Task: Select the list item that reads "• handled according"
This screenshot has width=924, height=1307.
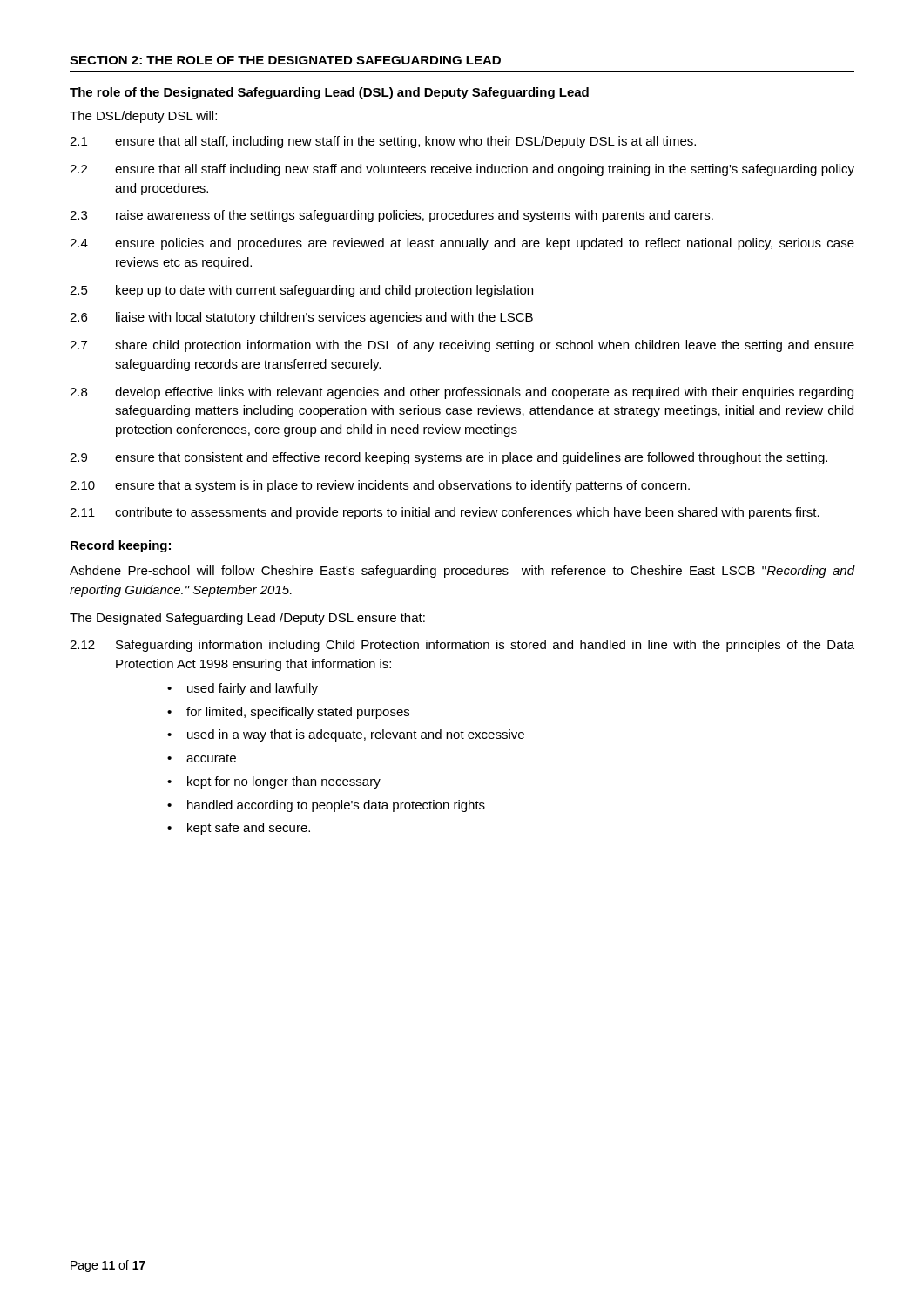Action: coord(326,806)
